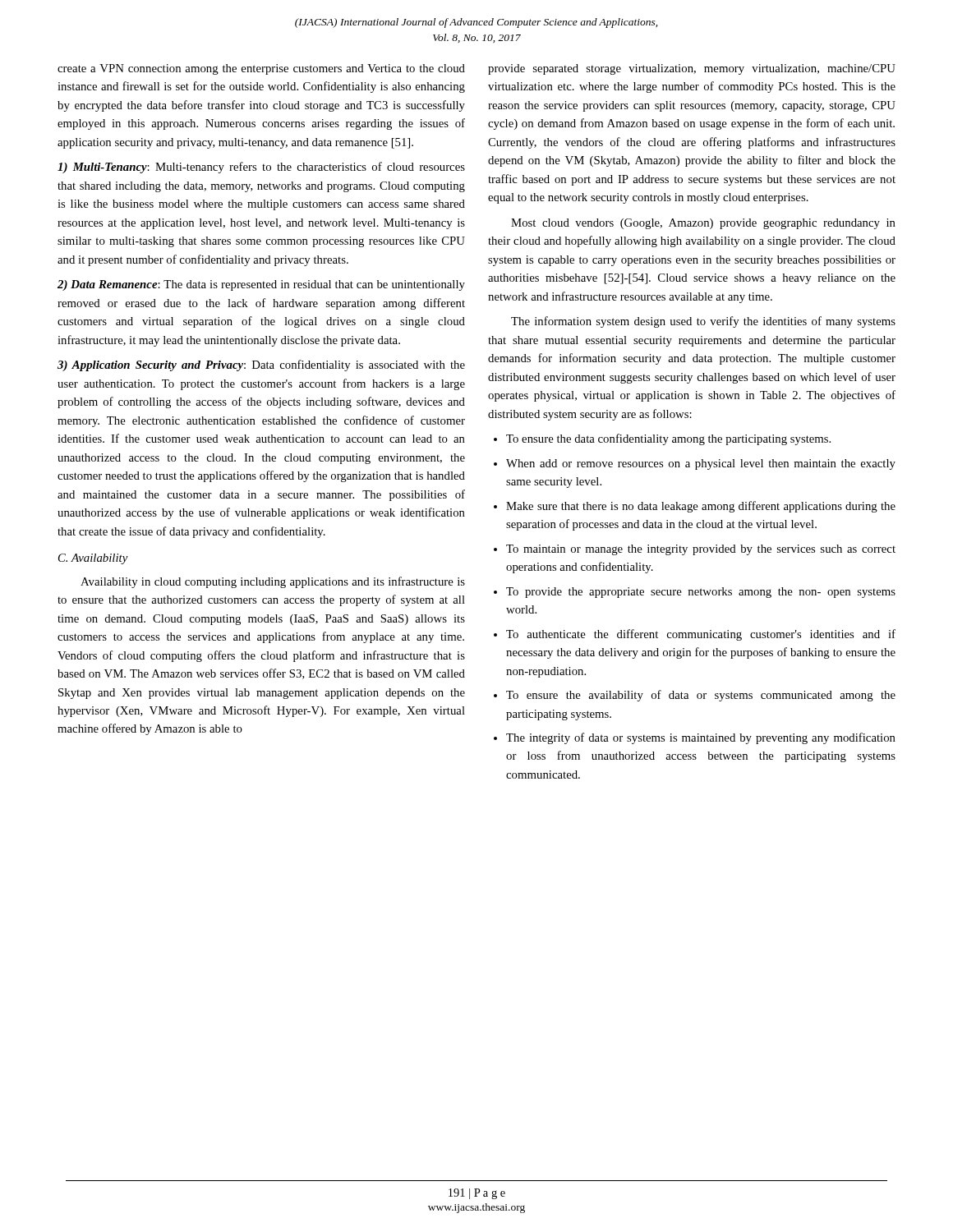This screenshot has height=1232, width=953.
Task: Click on the text block with the text "3) Application Security and"
Action: pyautogui.click(x=261, y=448)
